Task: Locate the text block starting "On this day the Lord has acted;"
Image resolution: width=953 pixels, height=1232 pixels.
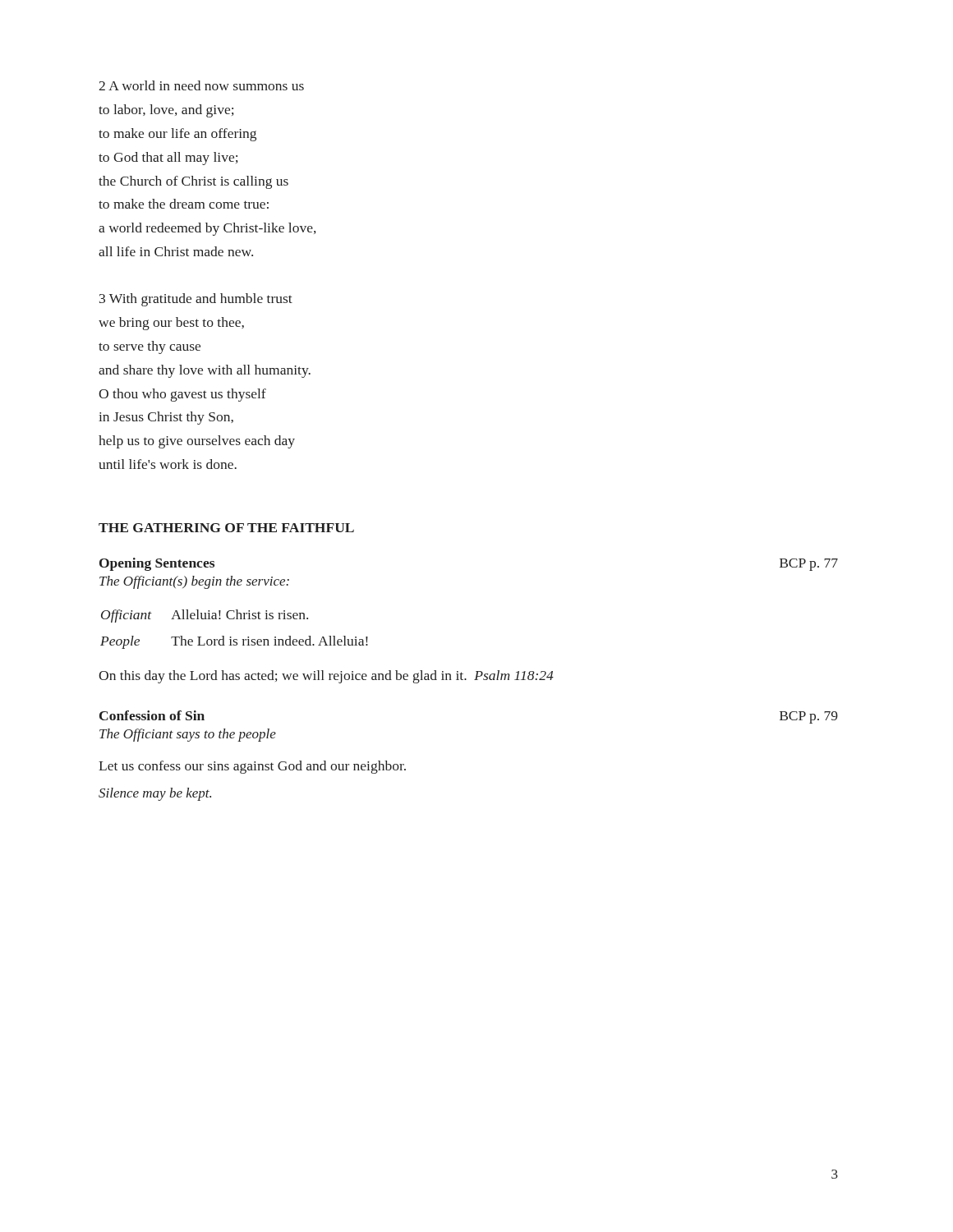Action: click(326, 675)
